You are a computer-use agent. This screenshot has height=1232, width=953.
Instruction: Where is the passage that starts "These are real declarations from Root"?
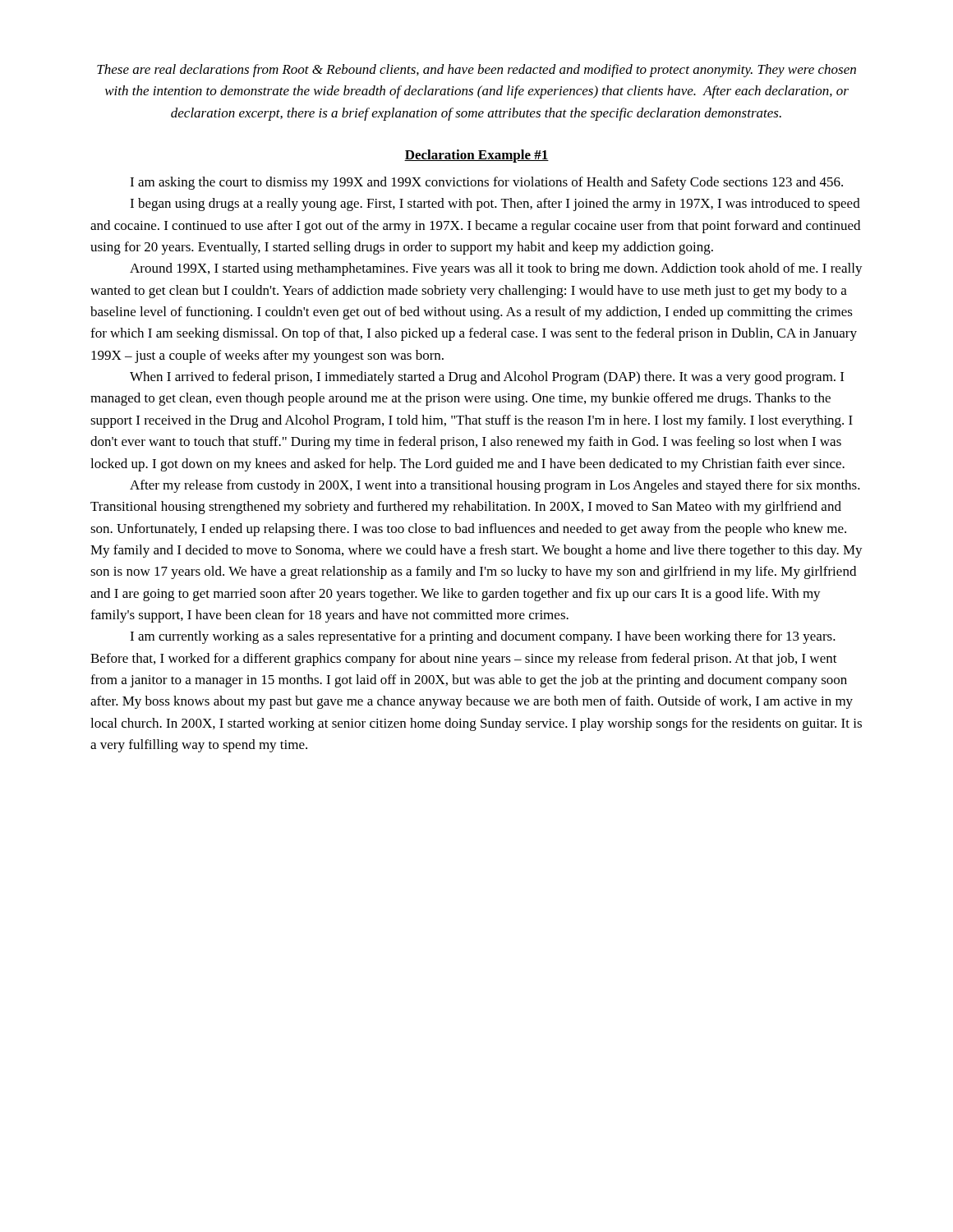(x=476, y=91)
